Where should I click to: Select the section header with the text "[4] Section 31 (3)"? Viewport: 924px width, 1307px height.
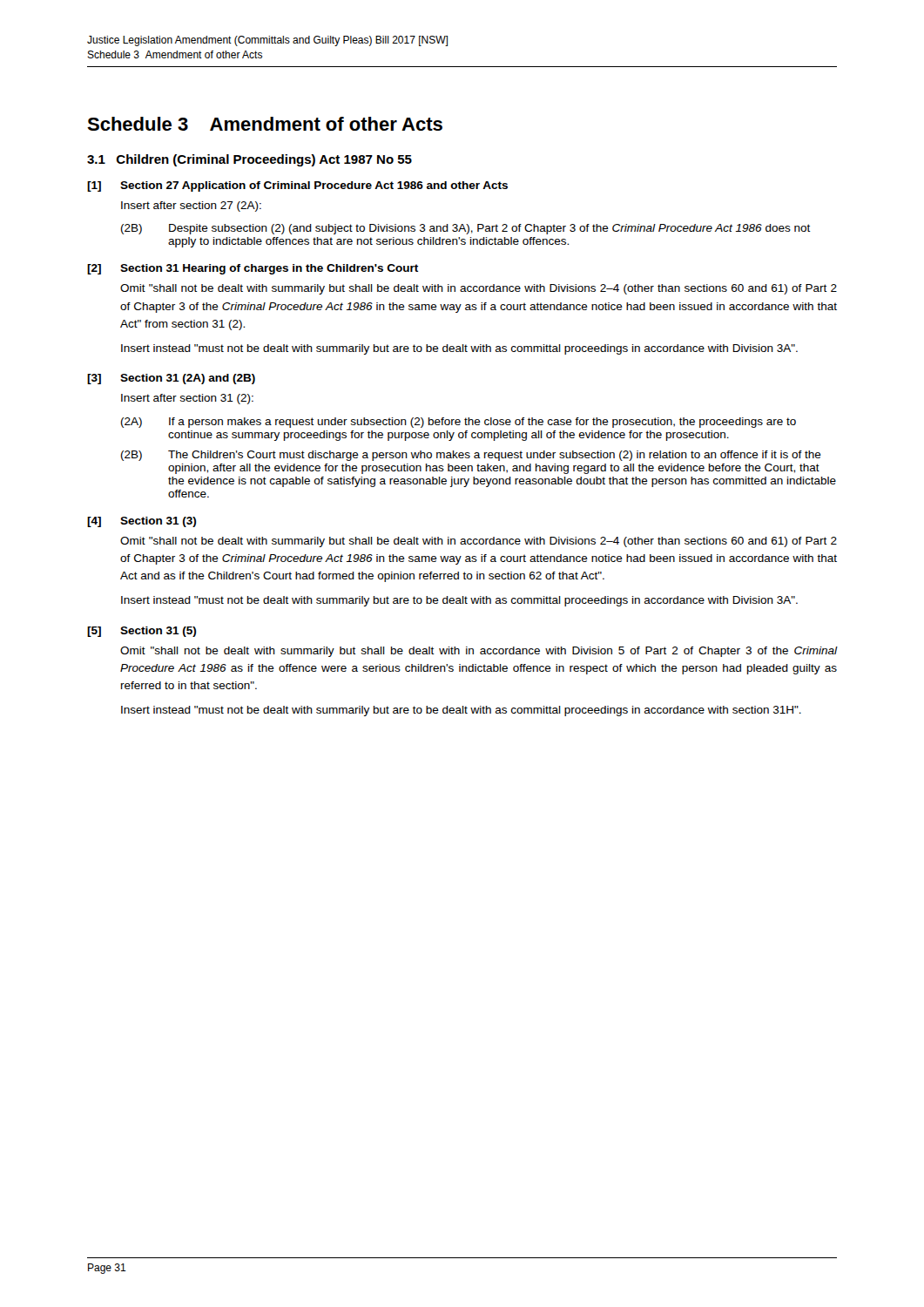[142, 522]
